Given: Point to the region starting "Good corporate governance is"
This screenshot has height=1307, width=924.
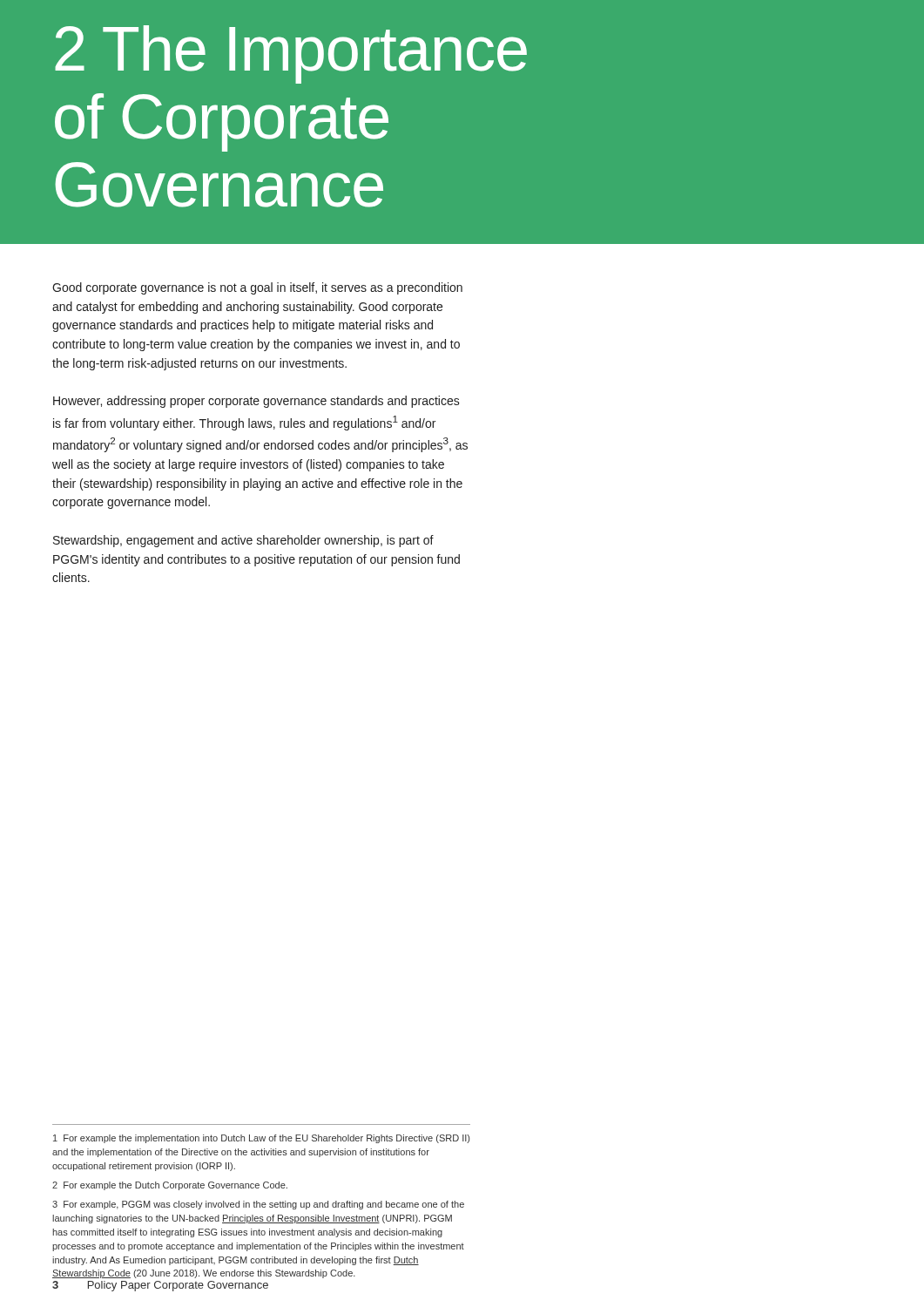Looking at the screenshot, I should pyautogui.click(x=258, y=325).
